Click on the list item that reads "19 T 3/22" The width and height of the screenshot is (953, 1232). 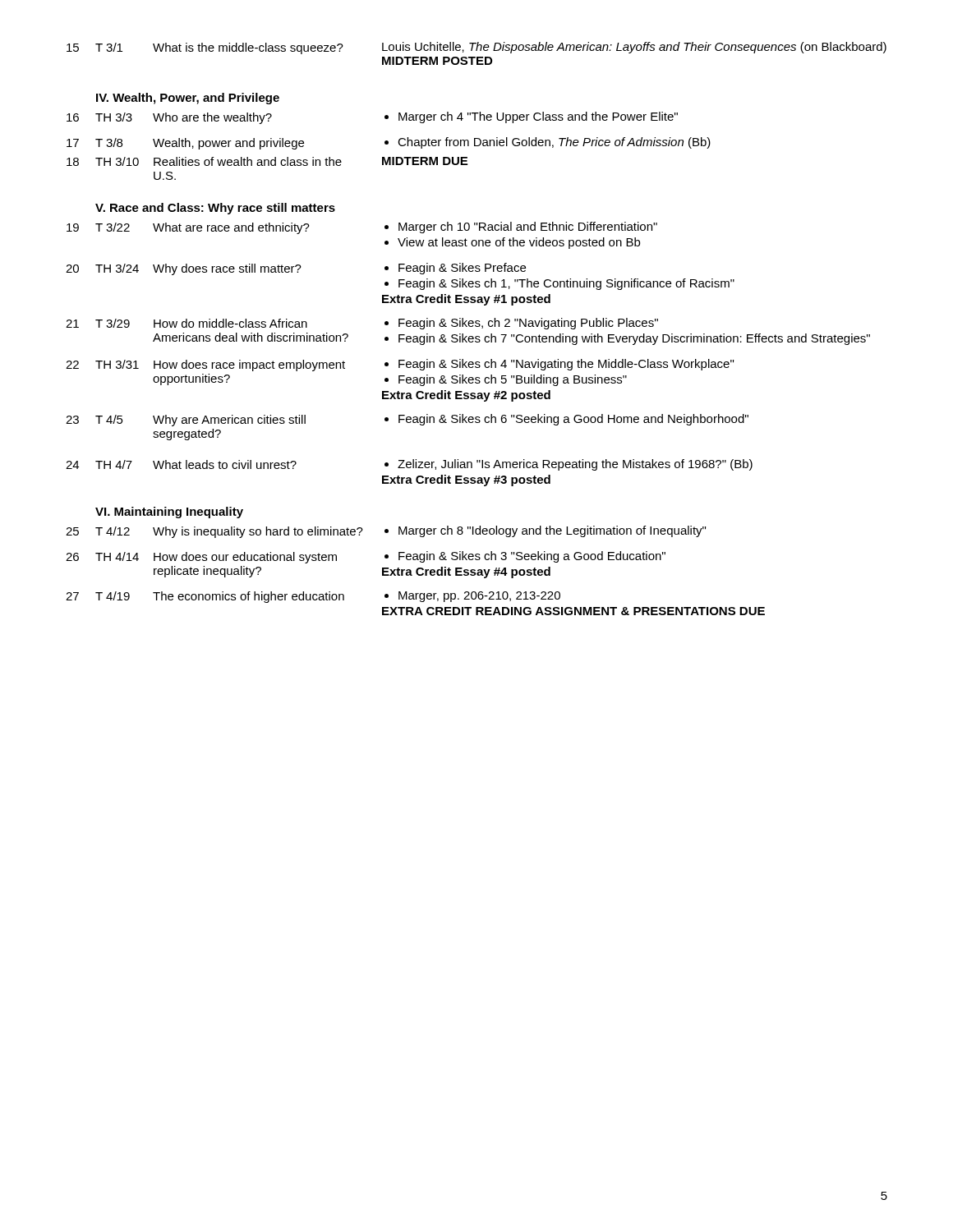pos(476,235)
